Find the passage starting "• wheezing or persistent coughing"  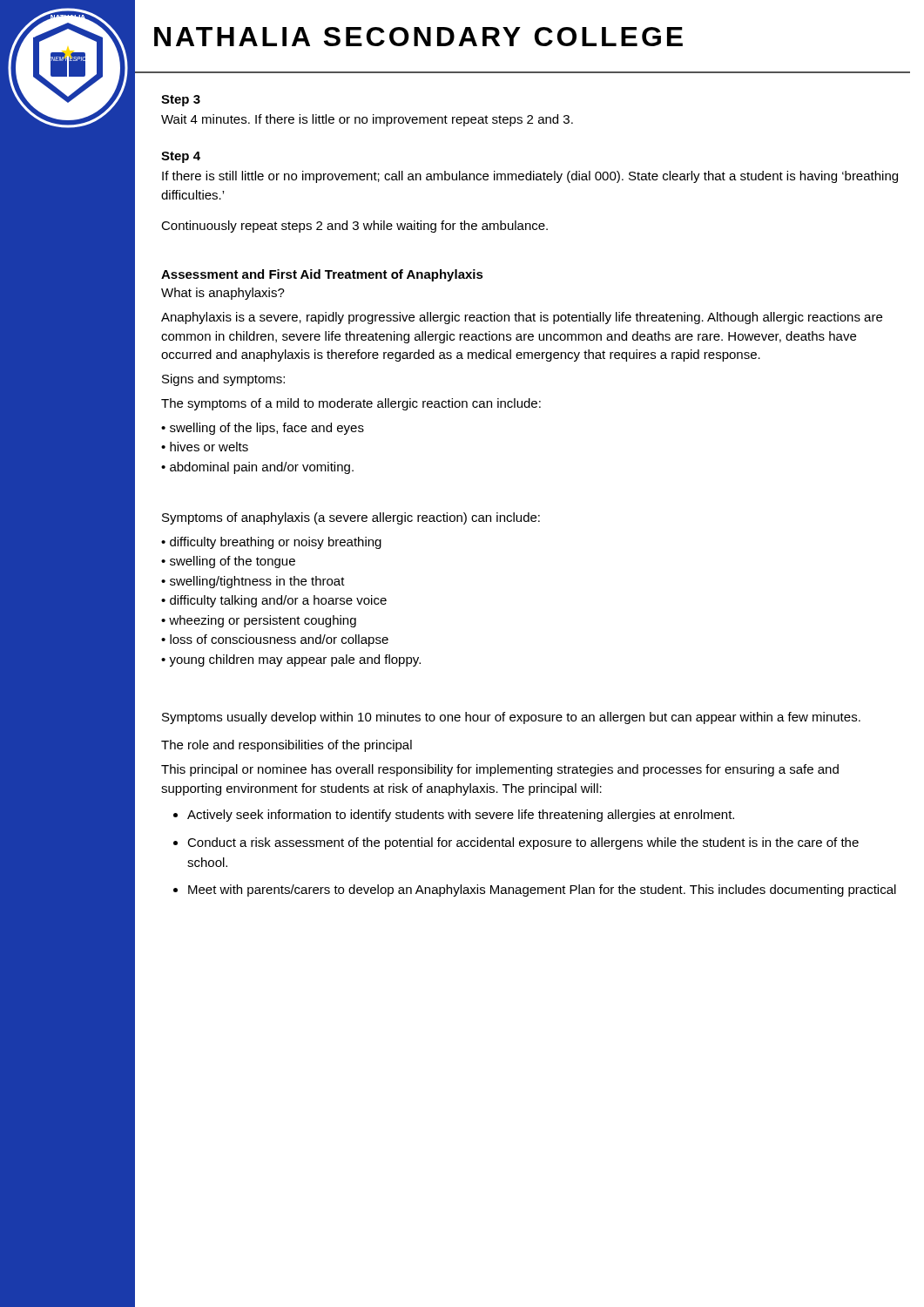(x=259, y=621)
